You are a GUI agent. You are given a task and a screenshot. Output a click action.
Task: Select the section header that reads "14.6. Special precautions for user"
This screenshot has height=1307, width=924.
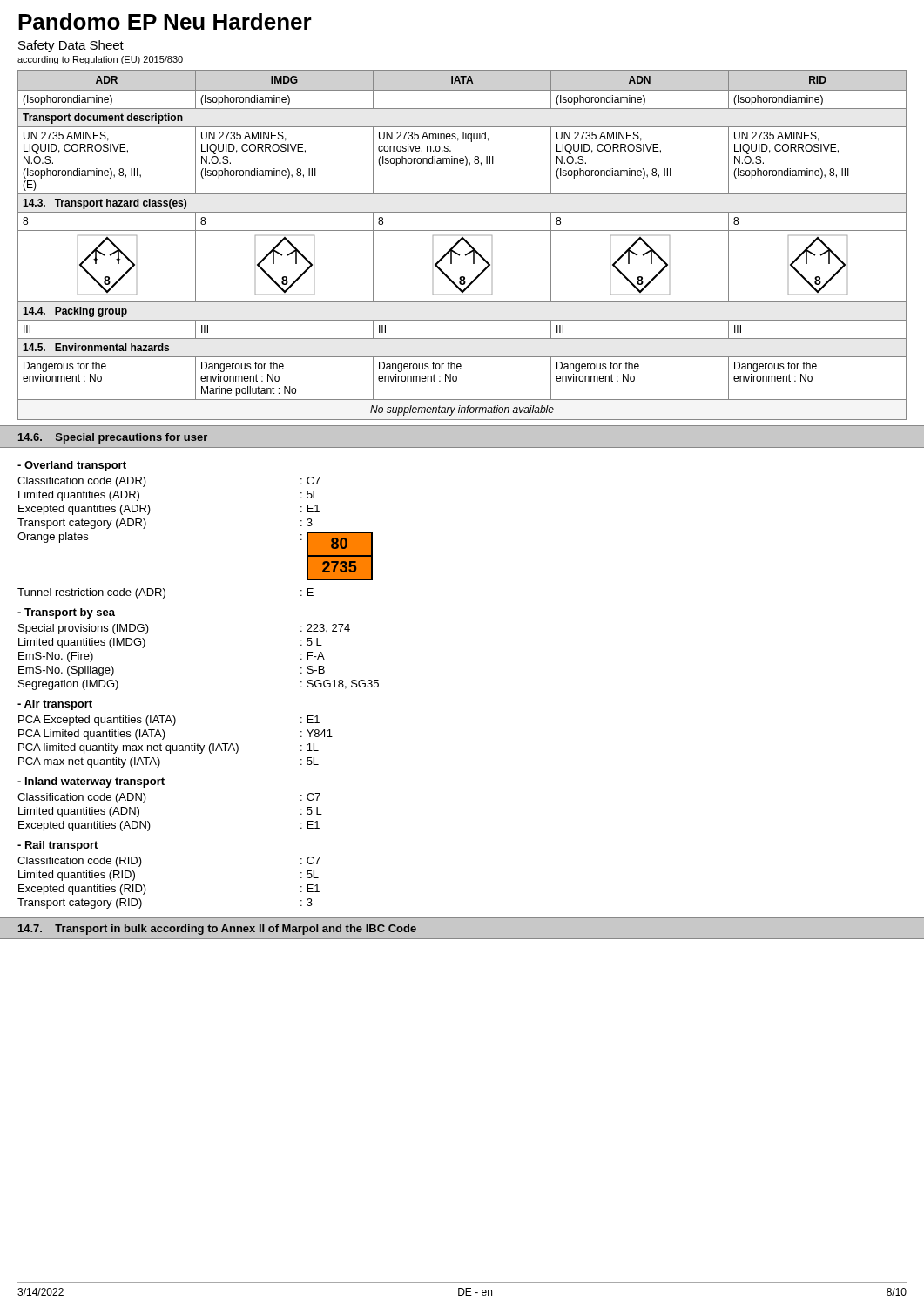point(112,437)
